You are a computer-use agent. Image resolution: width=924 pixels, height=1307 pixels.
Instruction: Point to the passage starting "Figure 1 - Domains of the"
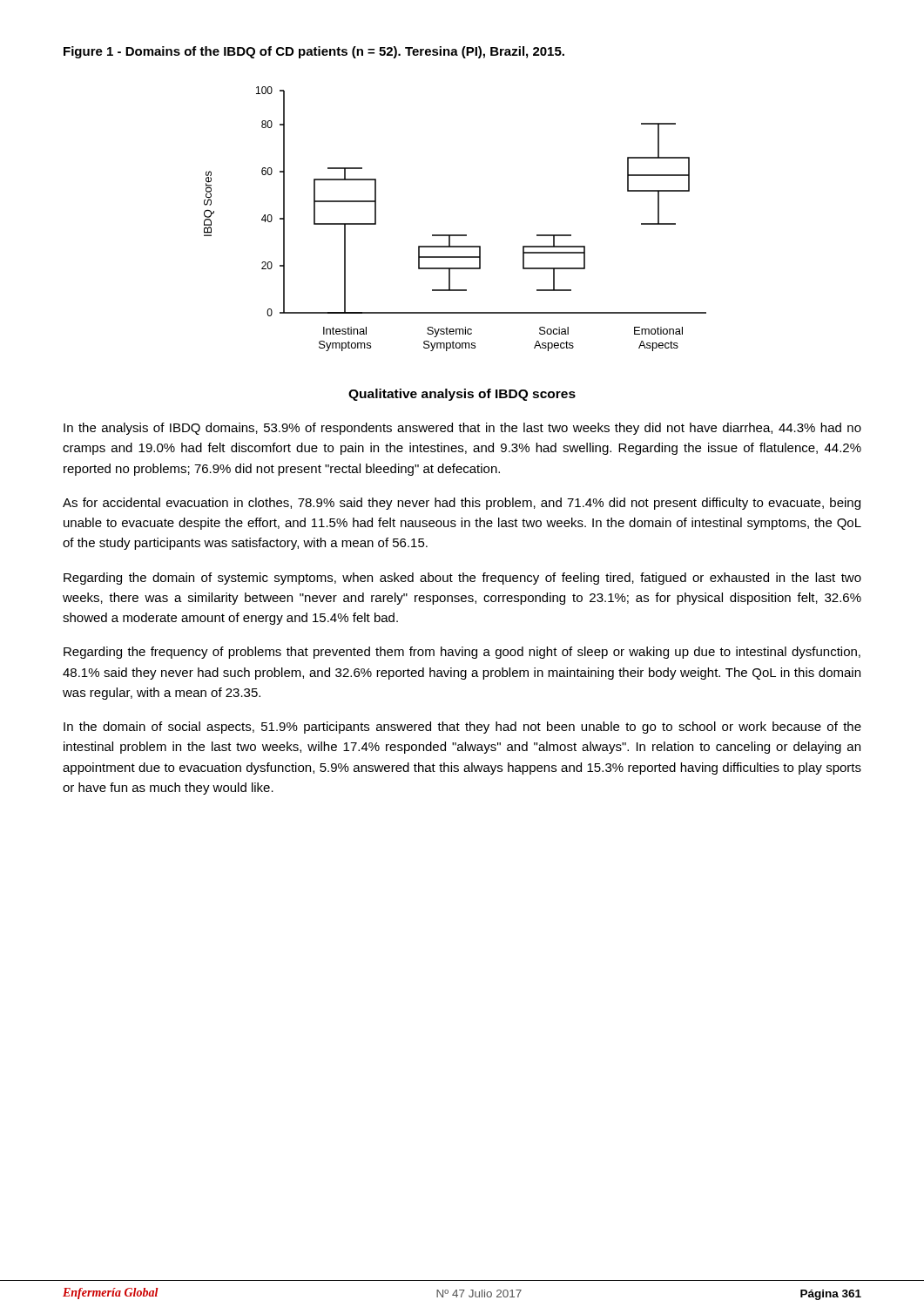click(314, 51)
